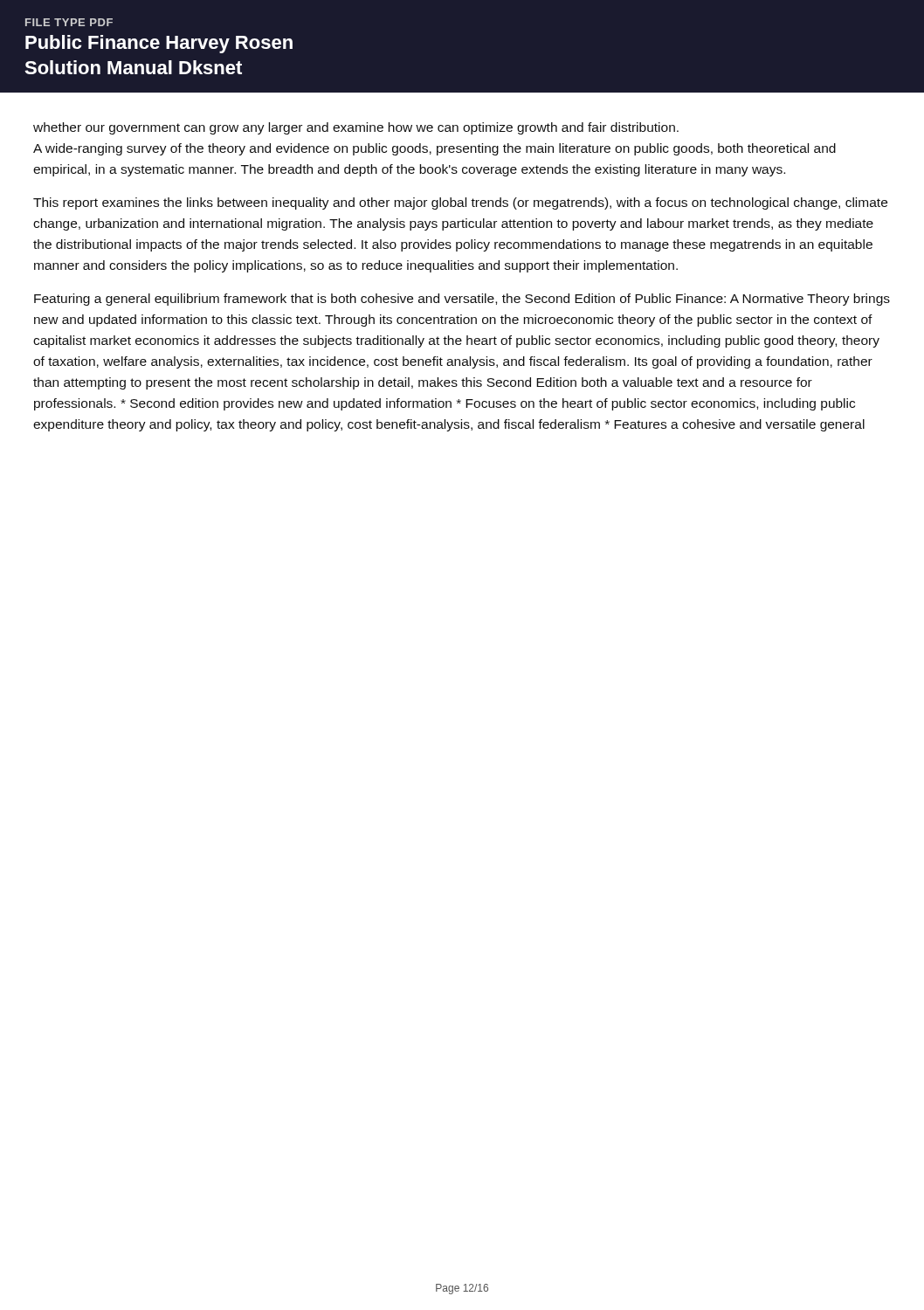
Task: Locate the block of text that opens with "This report examines the links between"
Action: pos(461,234)
